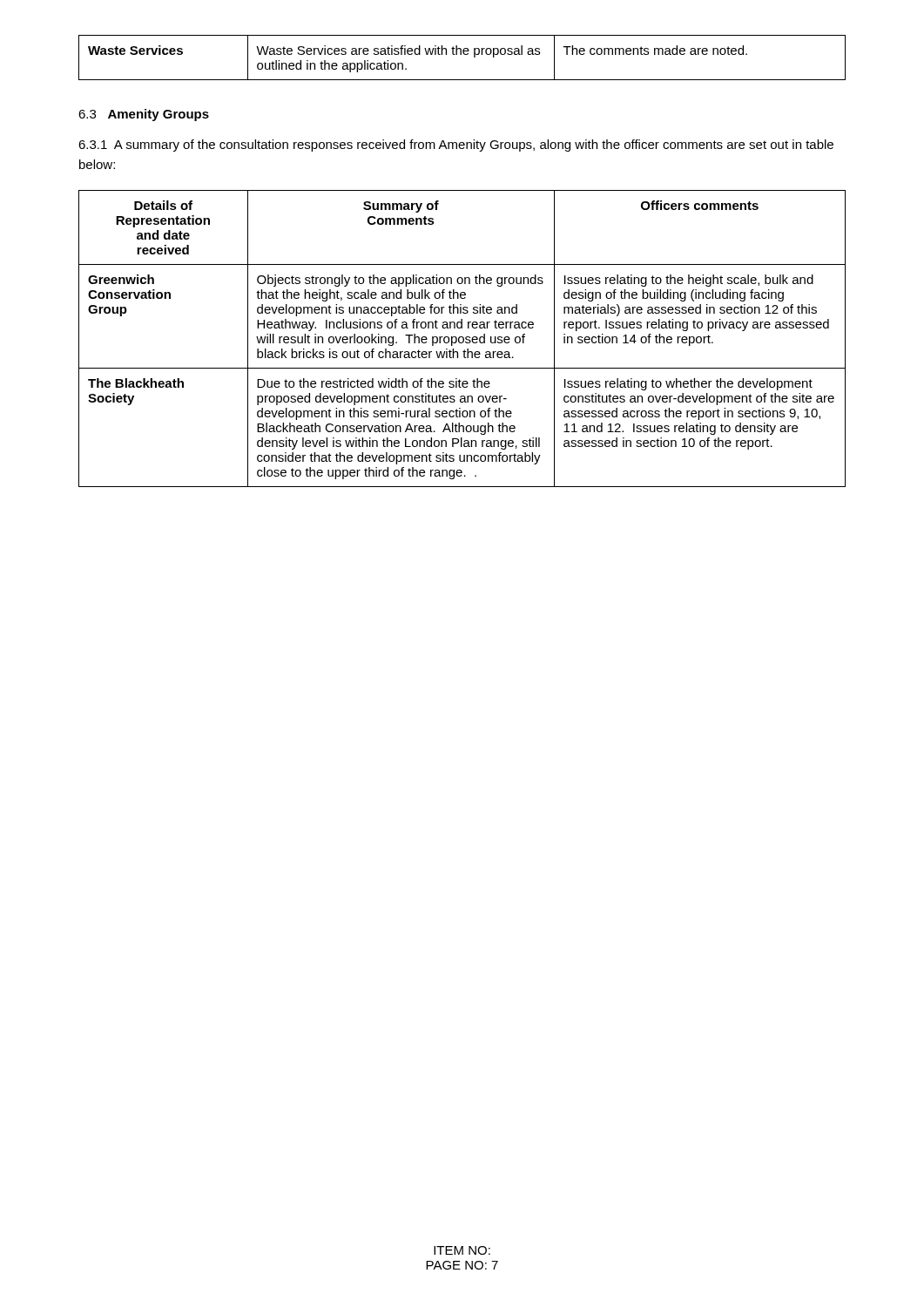Find the passage starting "3.1 A summary of the consultation responses received"
Image resolution: width=924 pixels, height=1307 pixels.
pyautogui.click(x=456, y=154)
